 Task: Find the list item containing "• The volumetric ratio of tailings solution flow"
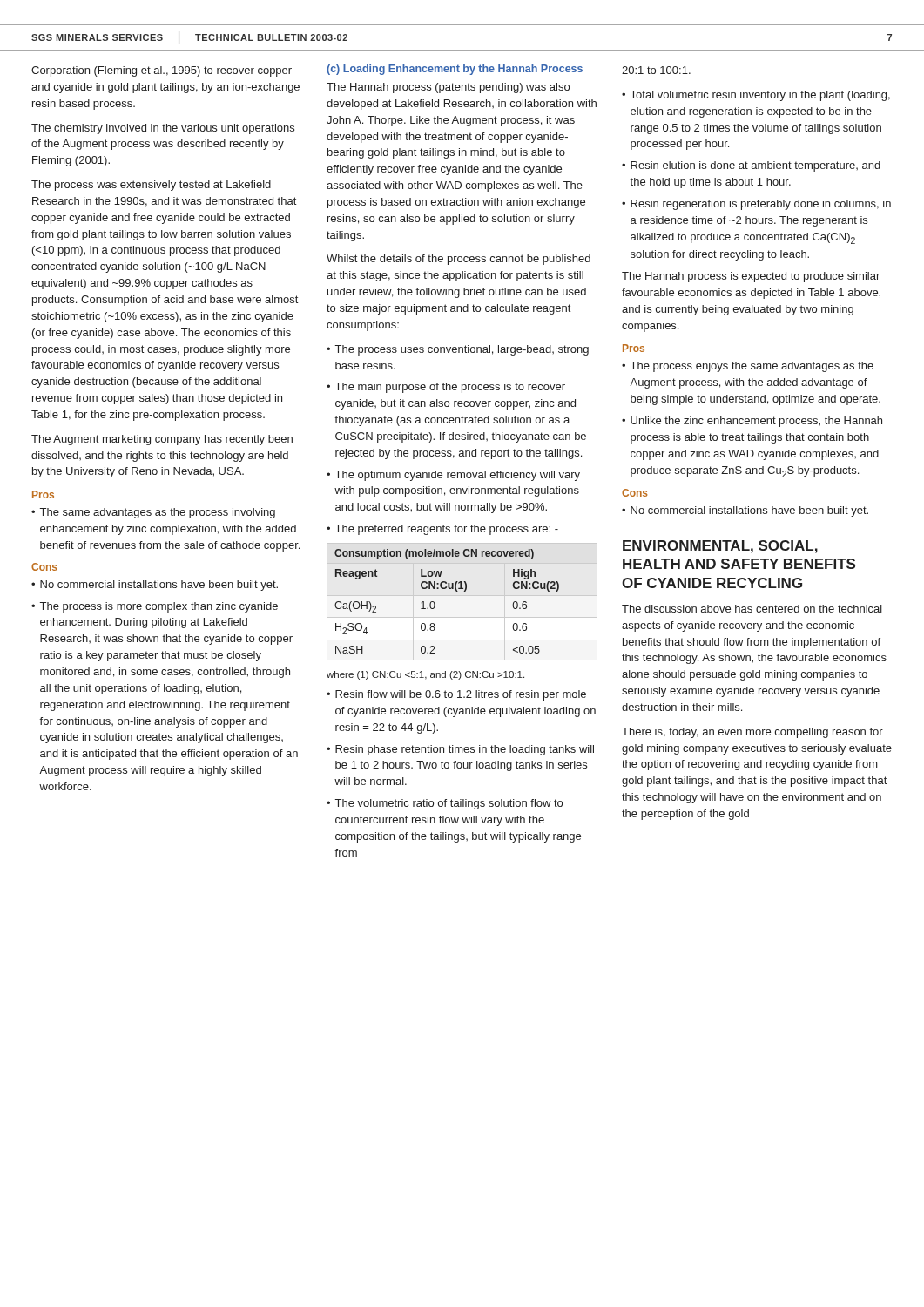(462, 828)
